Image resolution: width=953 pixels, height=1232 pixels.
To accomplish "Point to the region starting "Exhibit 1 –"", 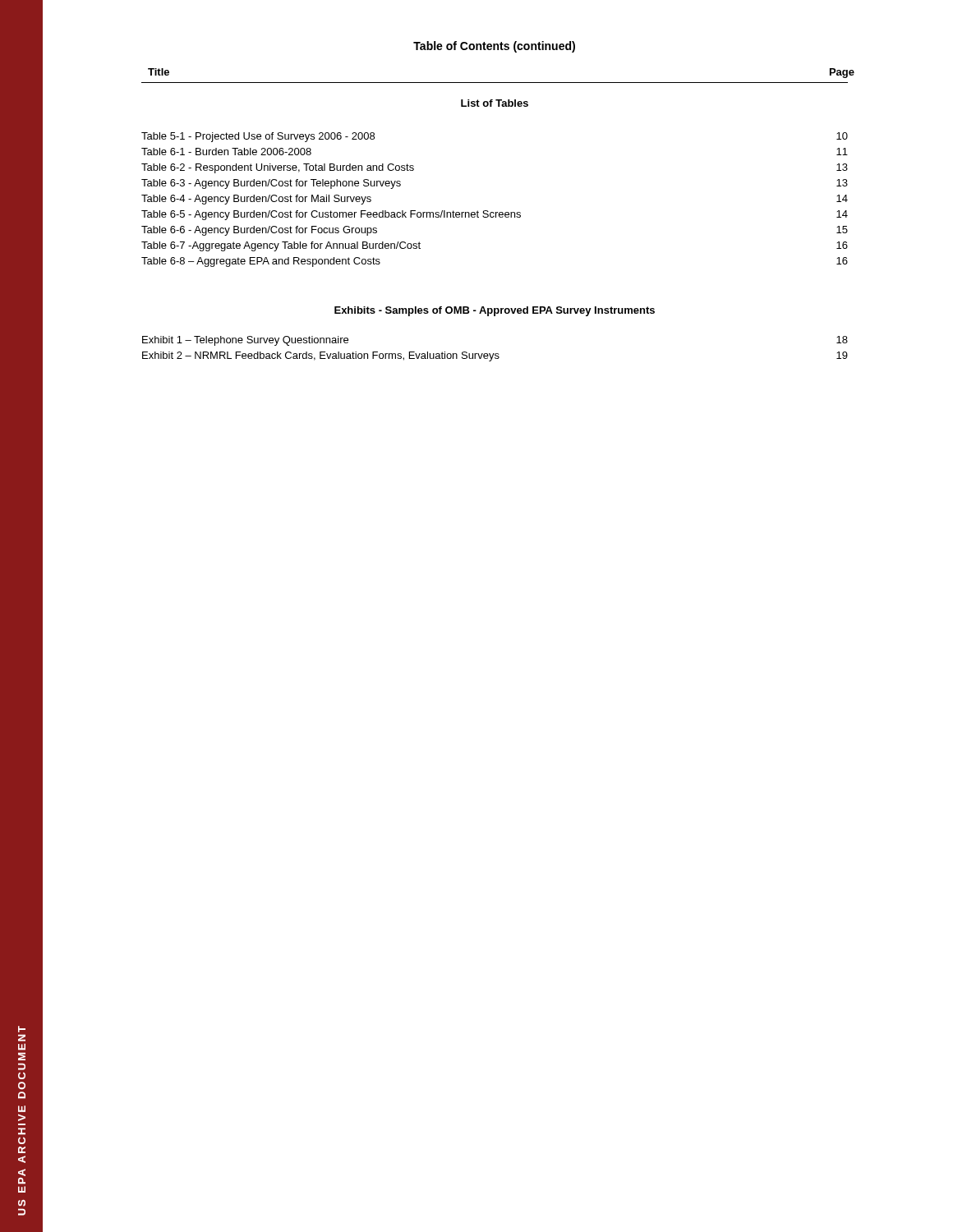I will coord(249,340).
